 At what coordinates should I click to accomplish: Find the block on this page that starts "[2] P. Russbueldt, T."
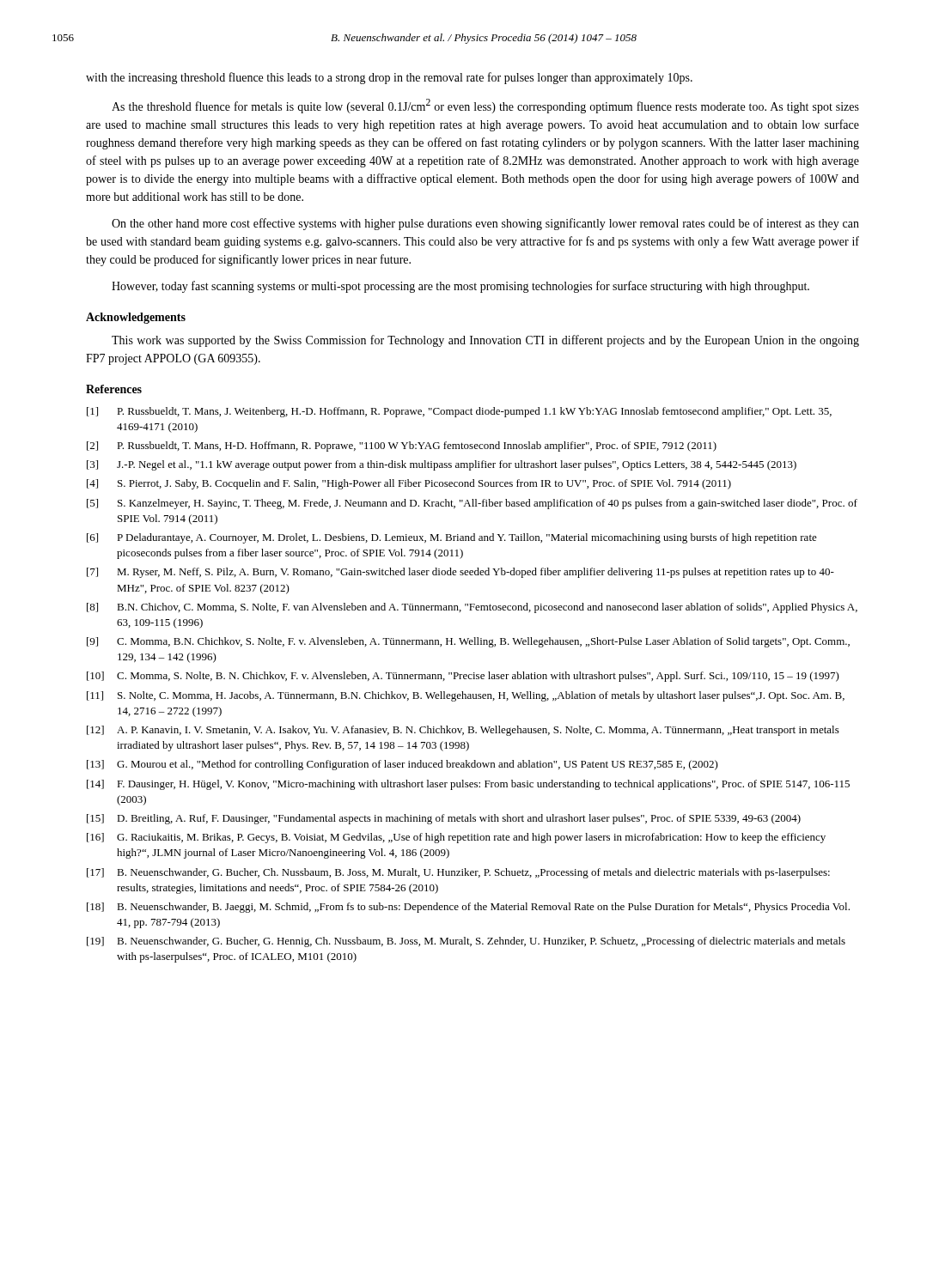472,446
